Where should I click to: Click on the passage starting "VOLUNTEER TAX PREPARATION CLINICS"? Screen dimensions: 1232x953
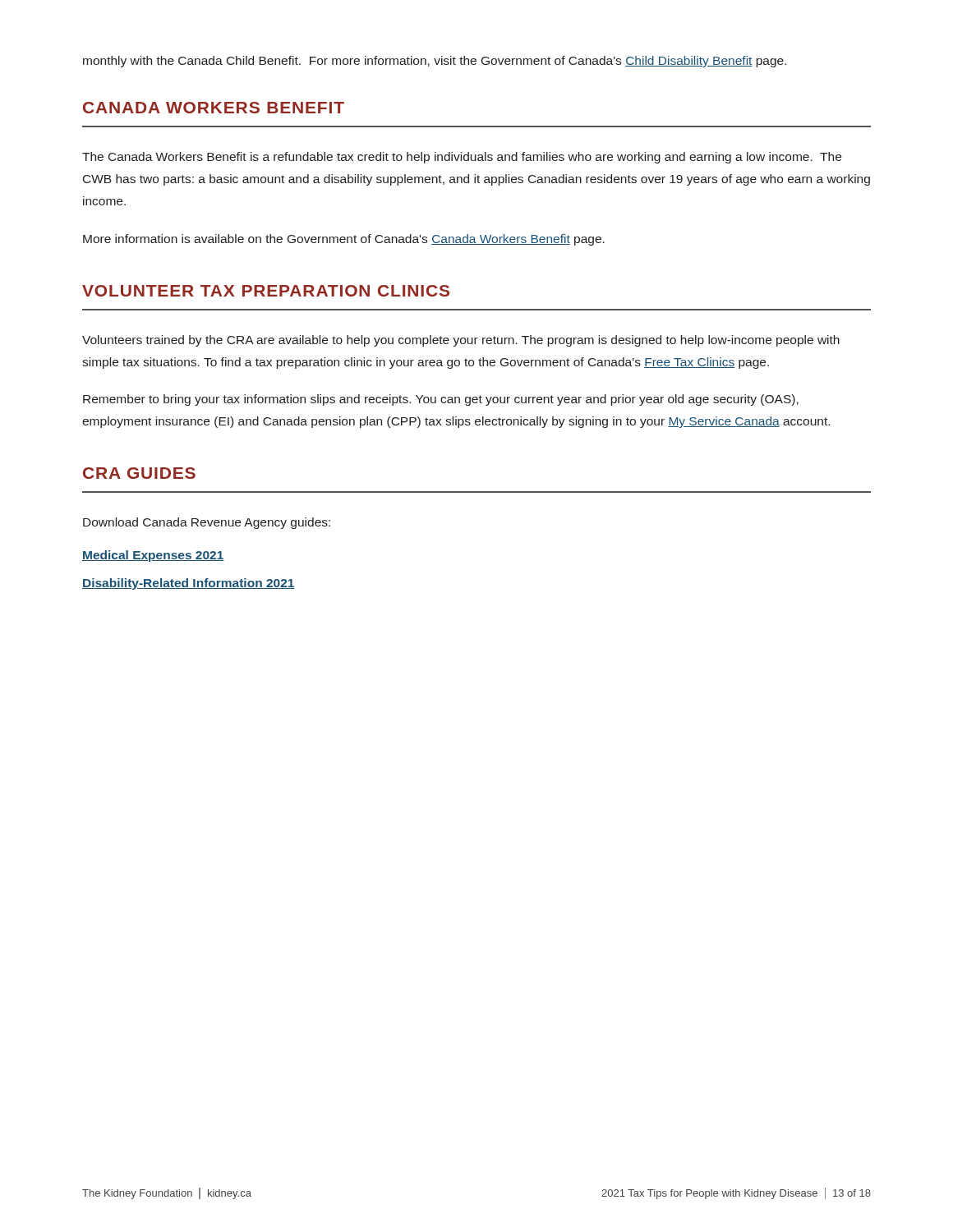[267, 290]
